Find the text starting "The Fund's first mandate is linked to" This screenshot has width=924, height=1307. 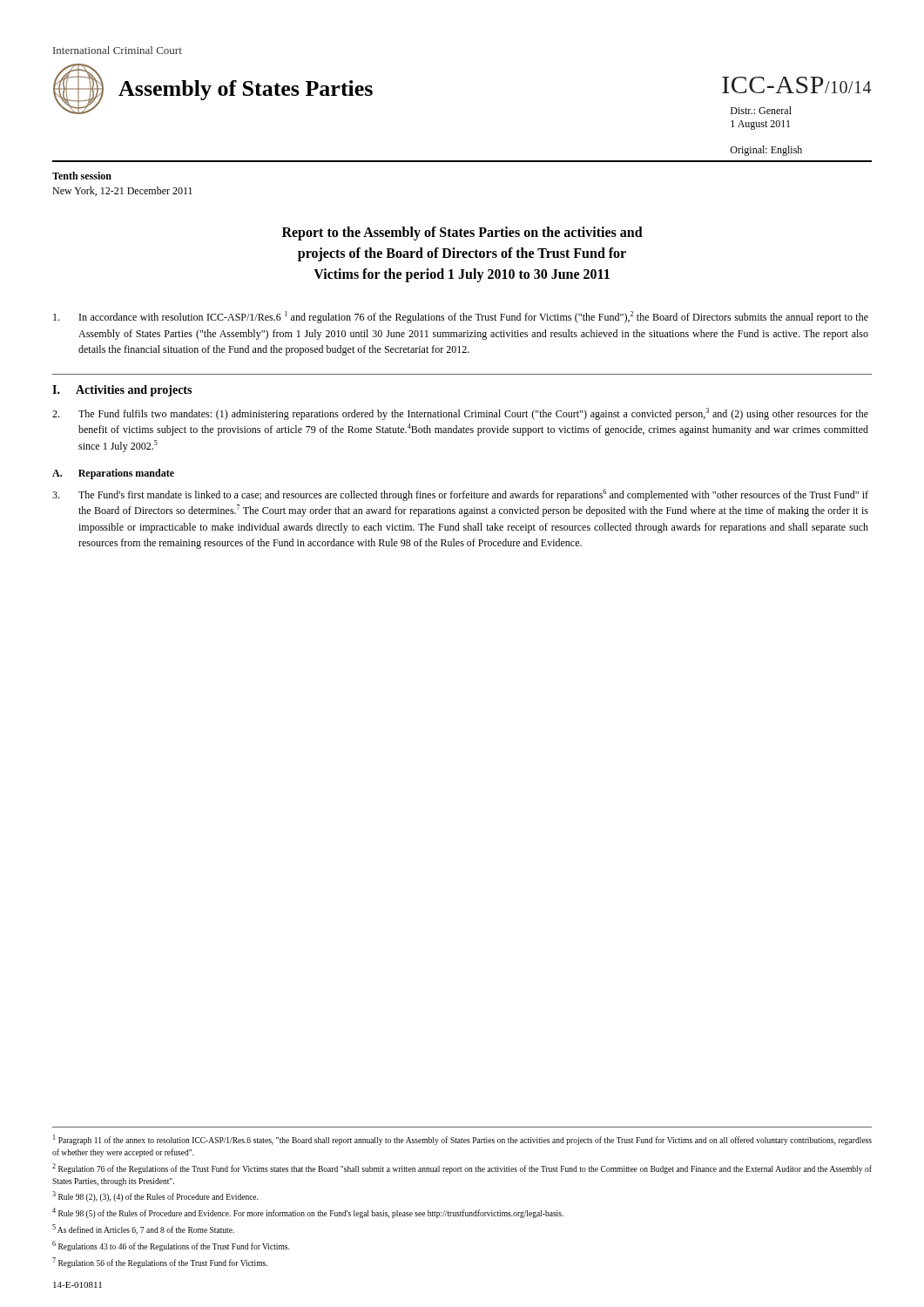[460, 519]
